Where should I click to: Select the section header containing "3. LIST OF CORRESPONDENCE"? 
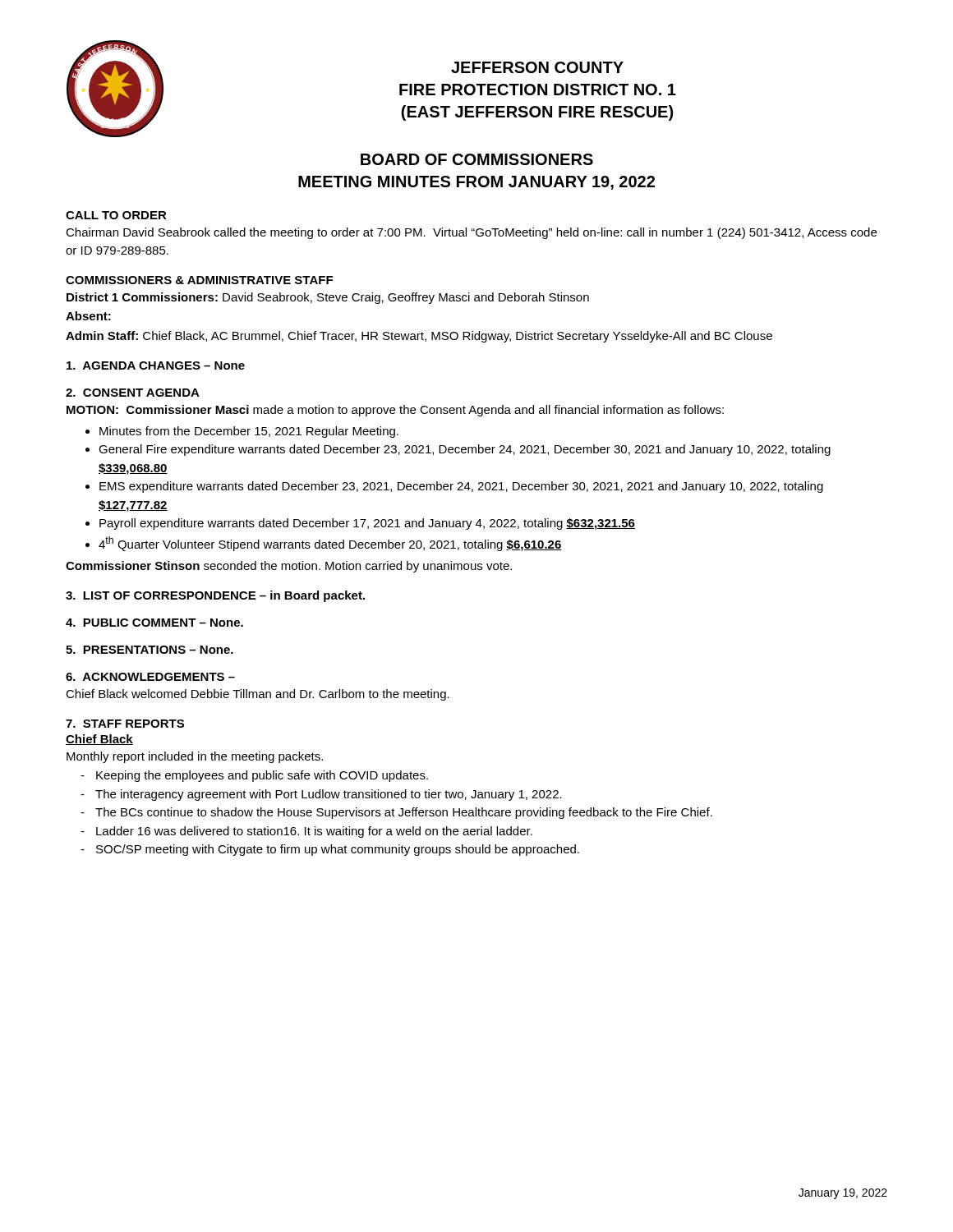pos(216,595)
